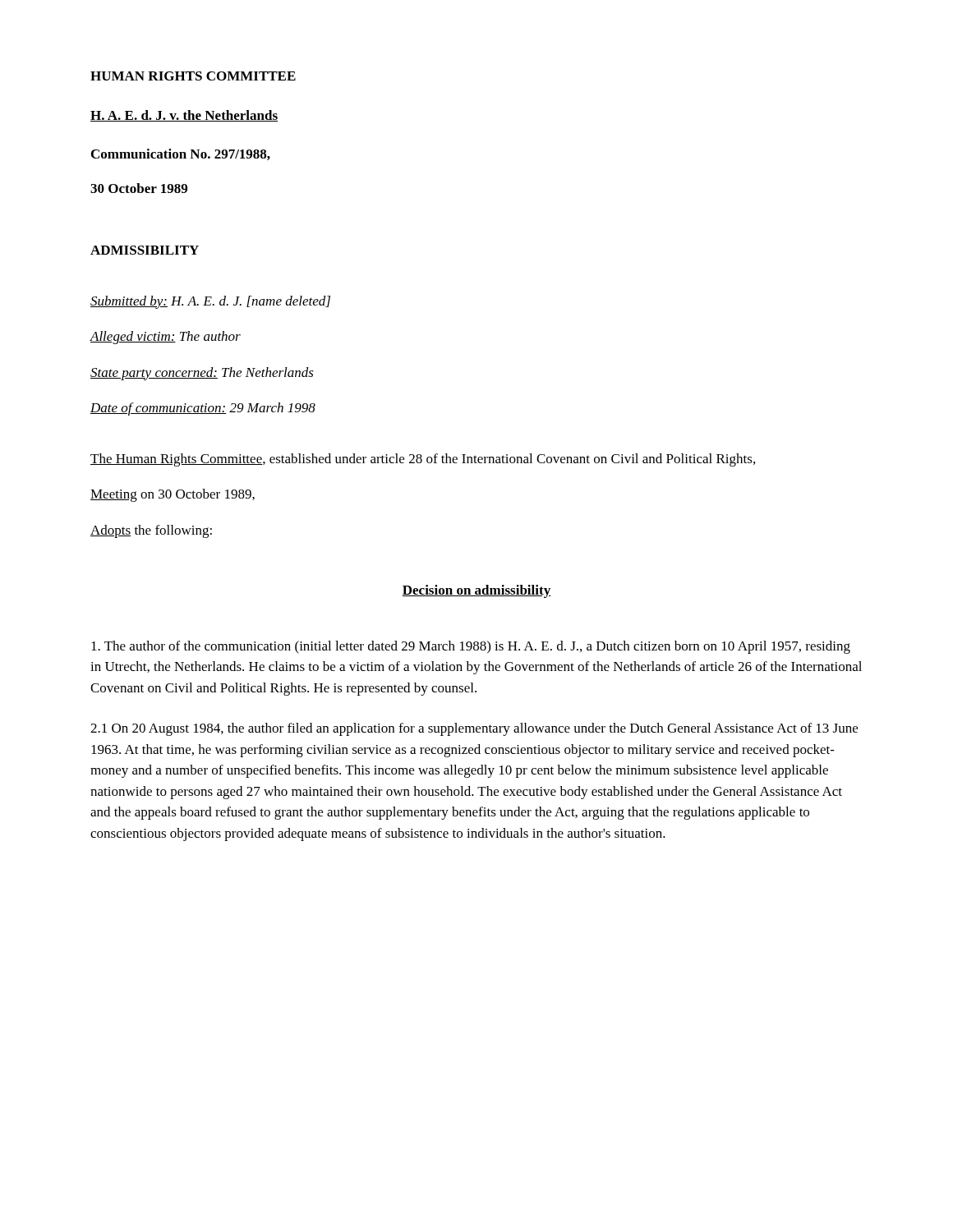Point to the passage starting "The Human Rights Committee, established under article"

click(476, 459)
